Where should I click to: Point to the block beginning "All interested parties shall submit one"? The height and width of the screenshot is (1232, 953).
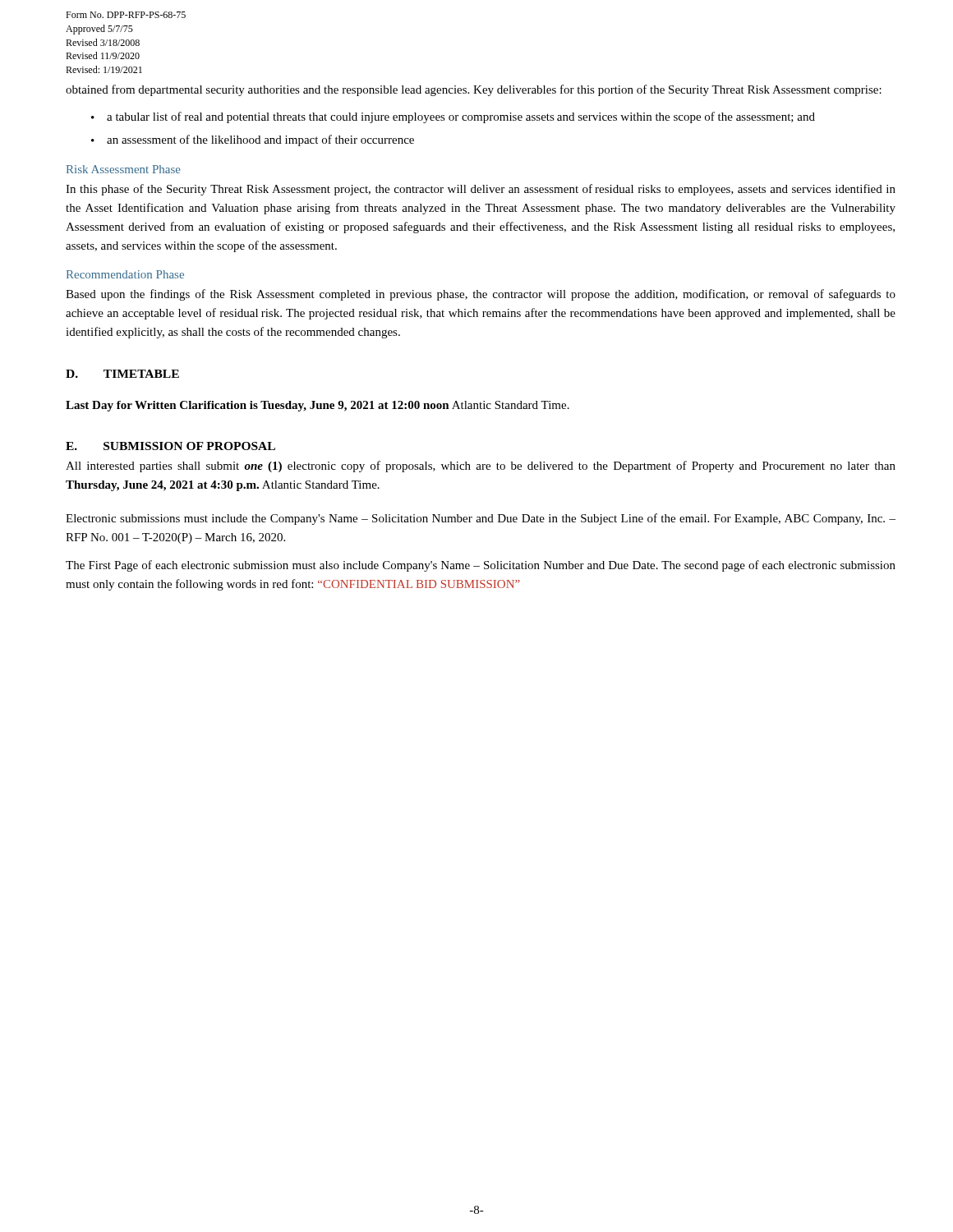[x=481, y=475]
